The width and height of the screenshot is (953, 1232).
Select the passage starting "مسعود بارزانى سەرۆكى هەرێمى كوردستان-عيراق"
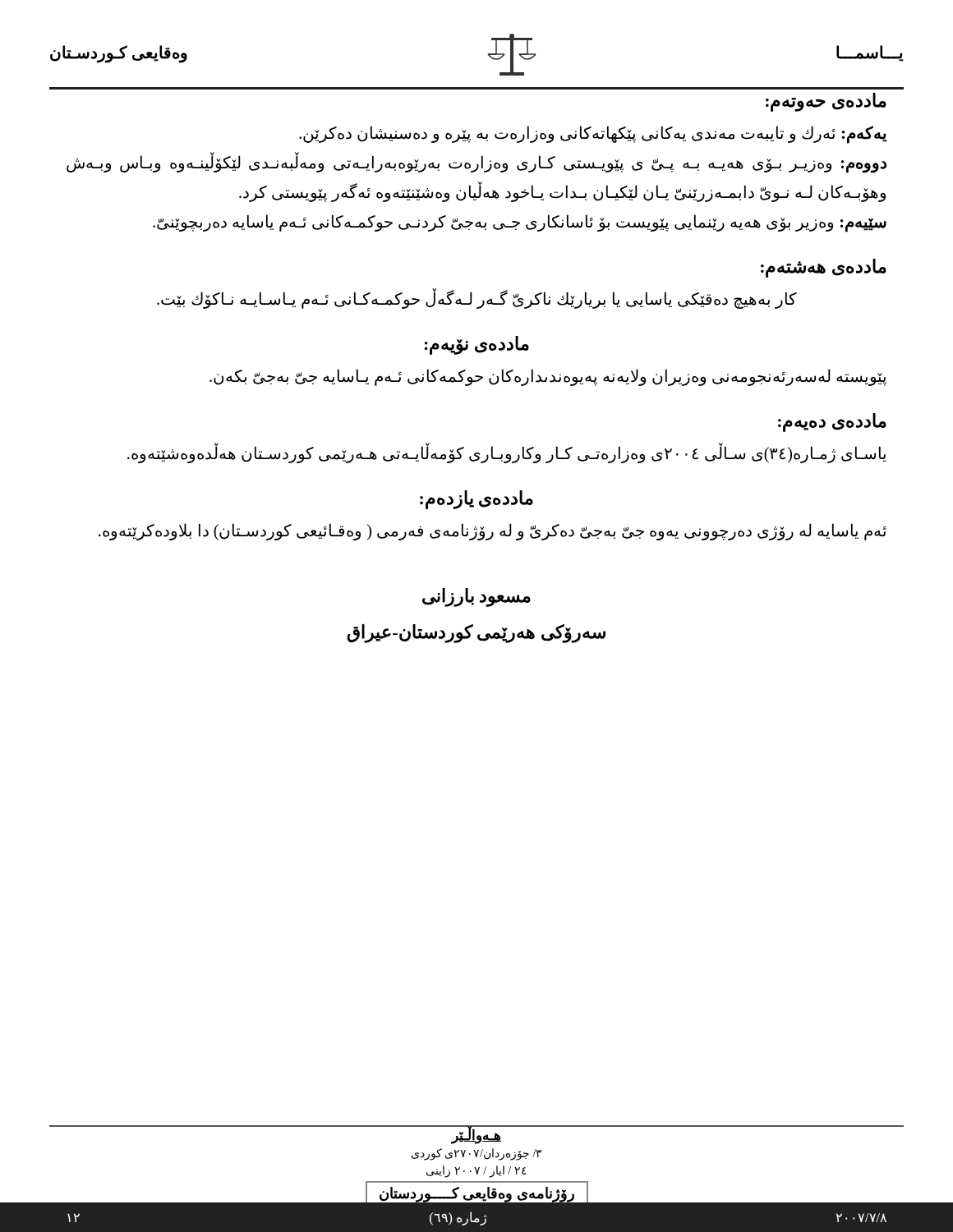click(476, 614)
